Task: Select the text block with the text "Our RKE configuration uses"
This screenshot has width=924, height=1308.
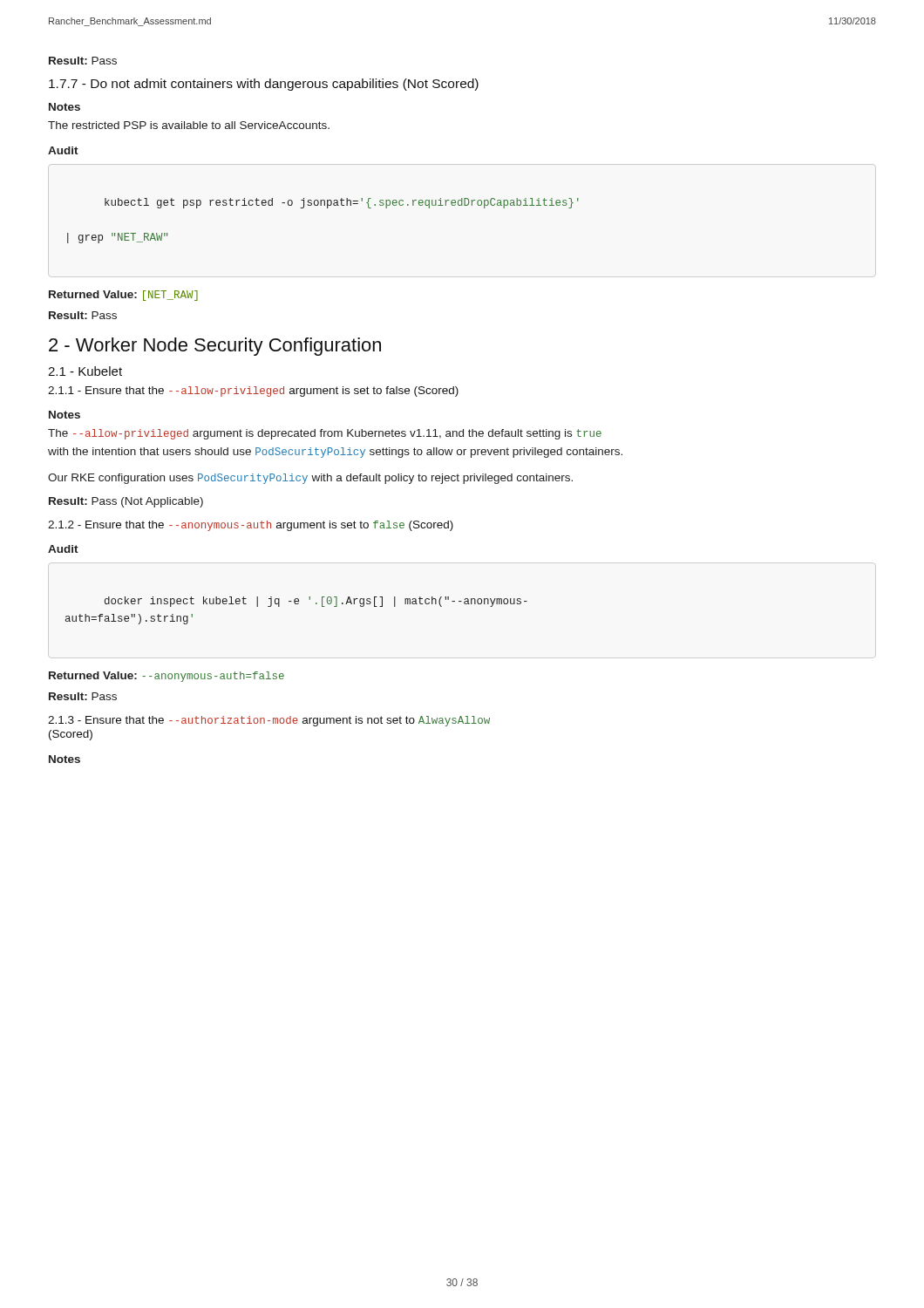Action: (311, 478)
